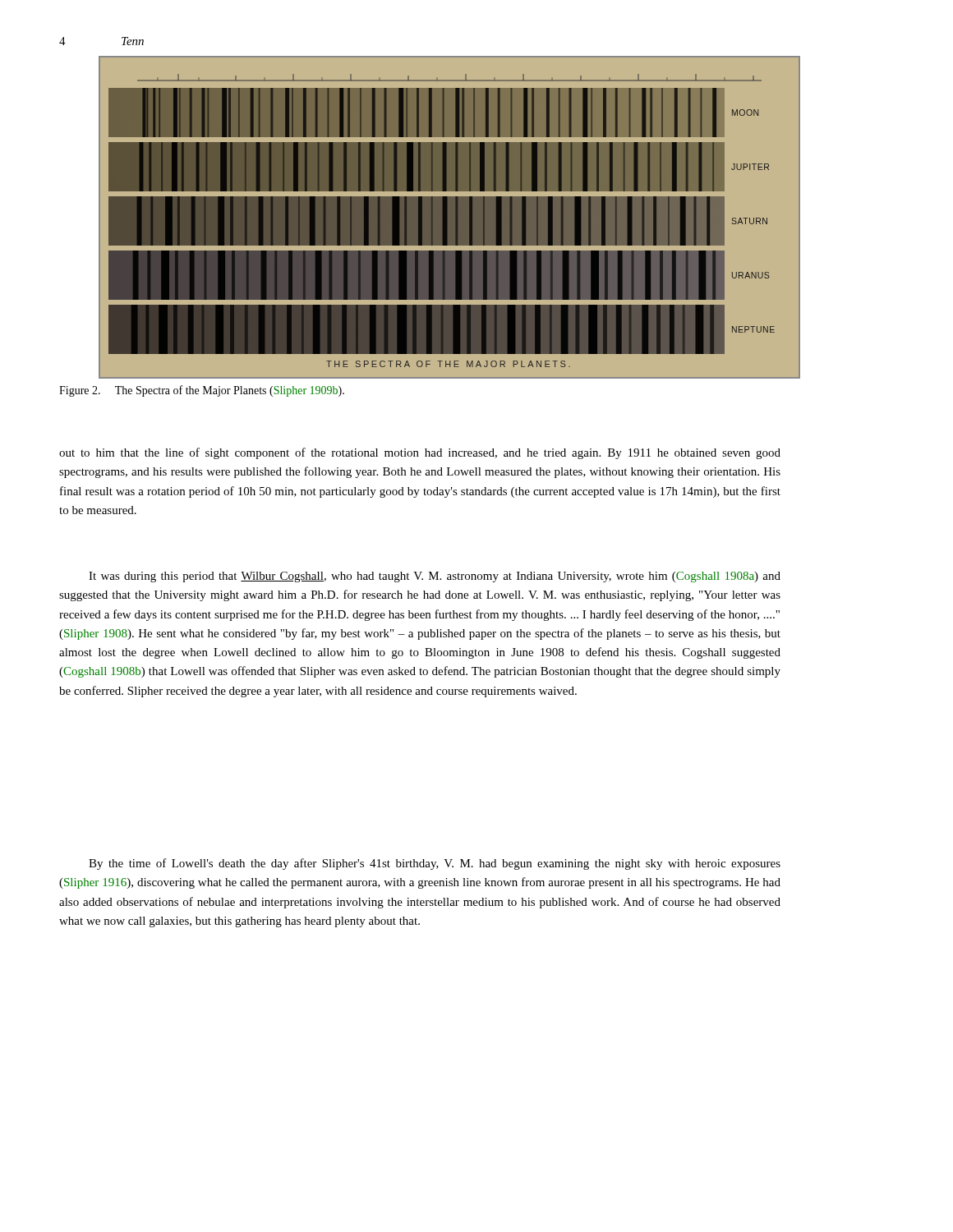Find the text block starting "By the time"
The image size is (953, 1232).
tap(420, 892)
